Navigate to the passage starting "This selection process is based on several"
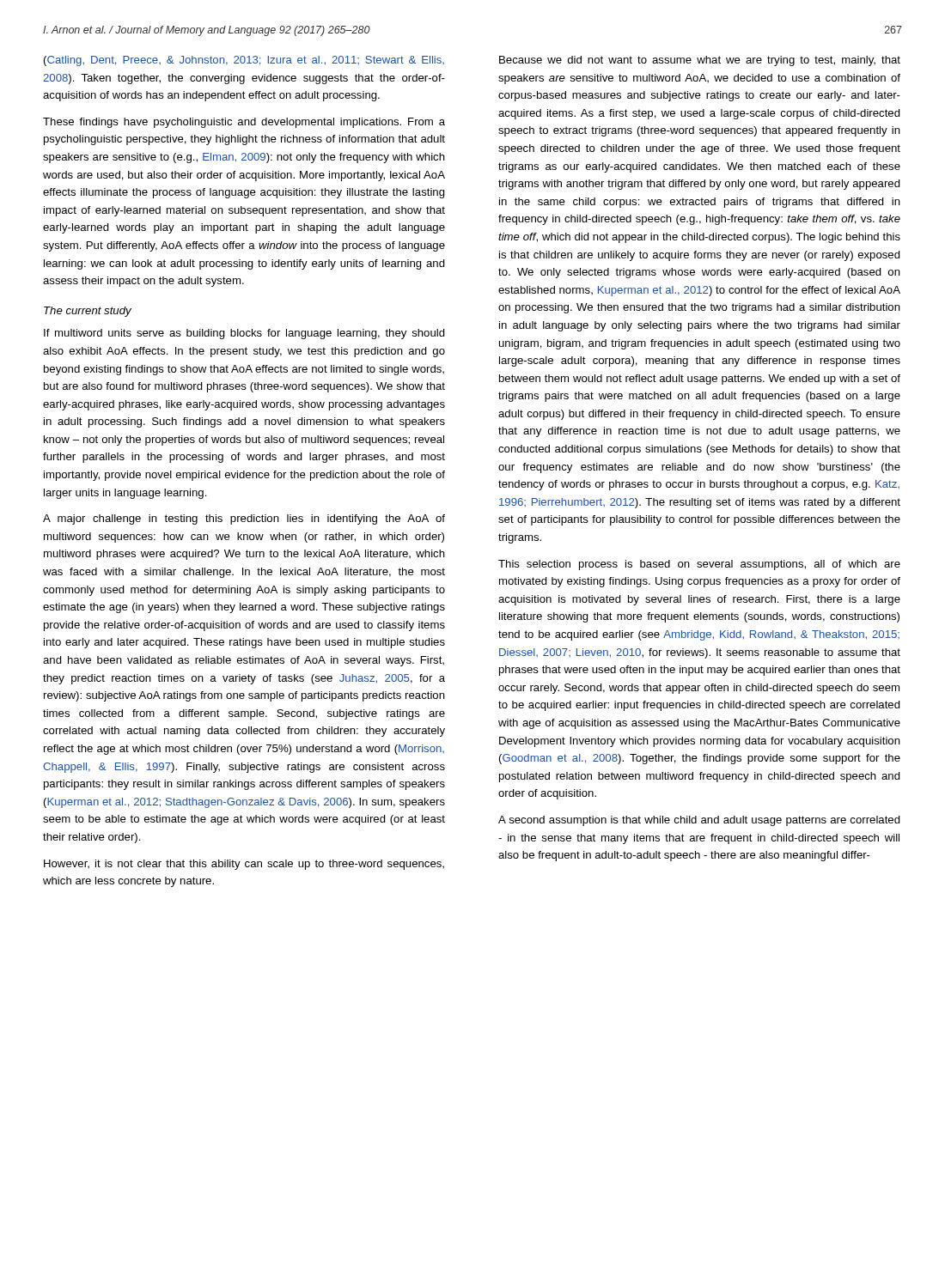Screen dimensions: 1288x945 tap(699, 678)
